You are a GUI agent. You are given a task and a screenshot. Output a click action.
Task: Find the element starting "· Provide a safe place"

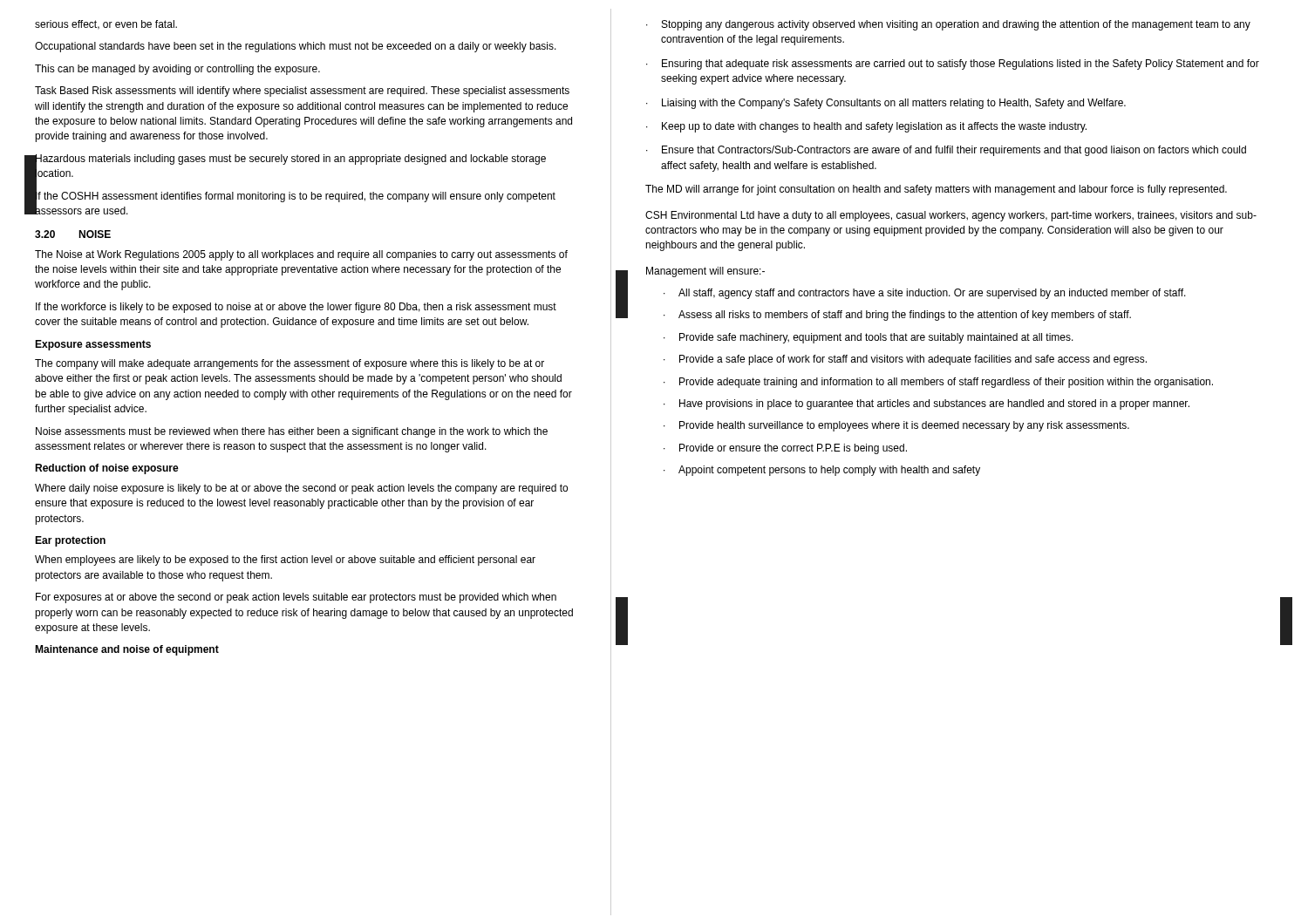(x=968, y=360)
